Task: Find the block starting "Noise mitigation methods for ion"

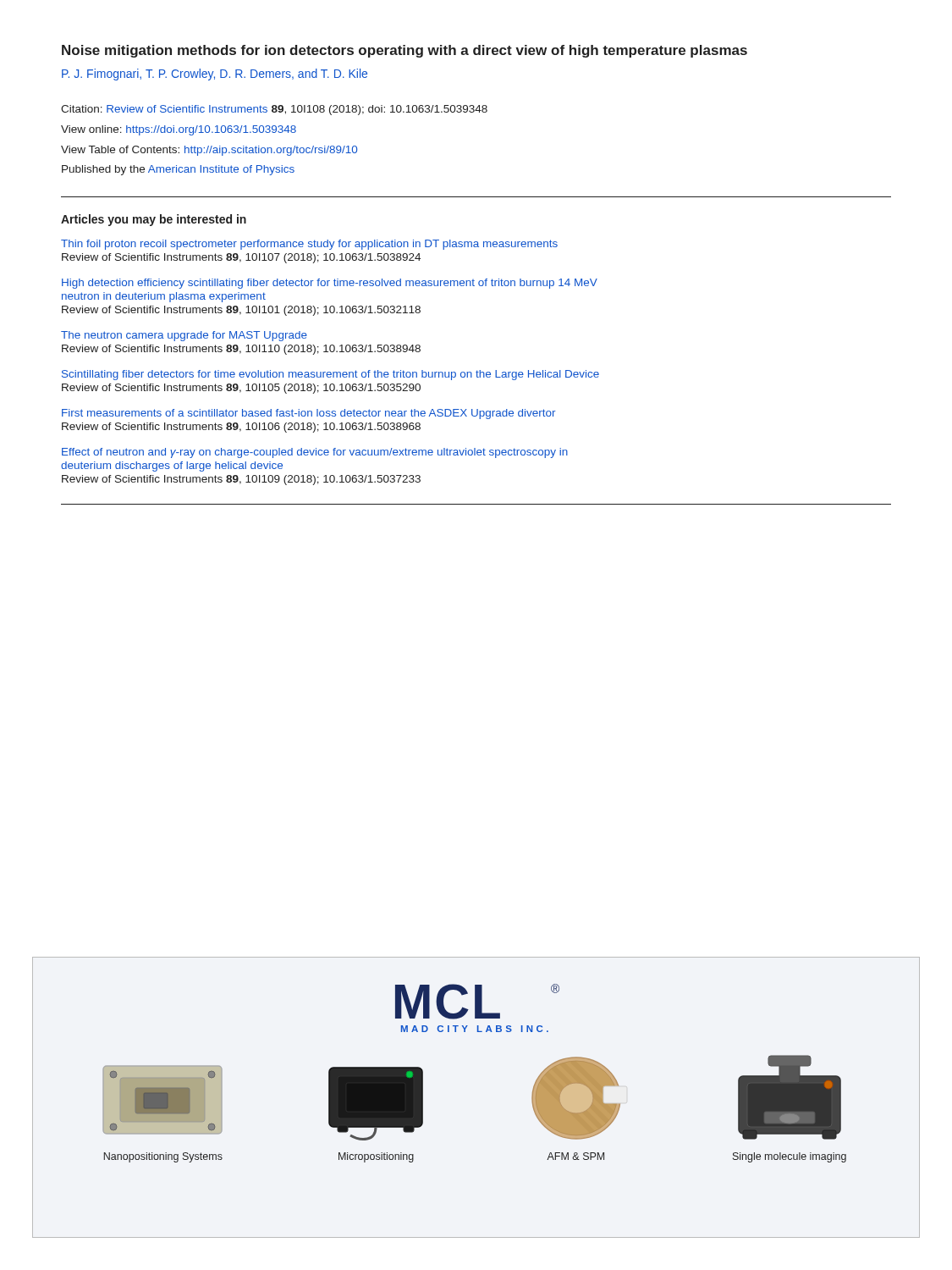Action: coord(476,51)
